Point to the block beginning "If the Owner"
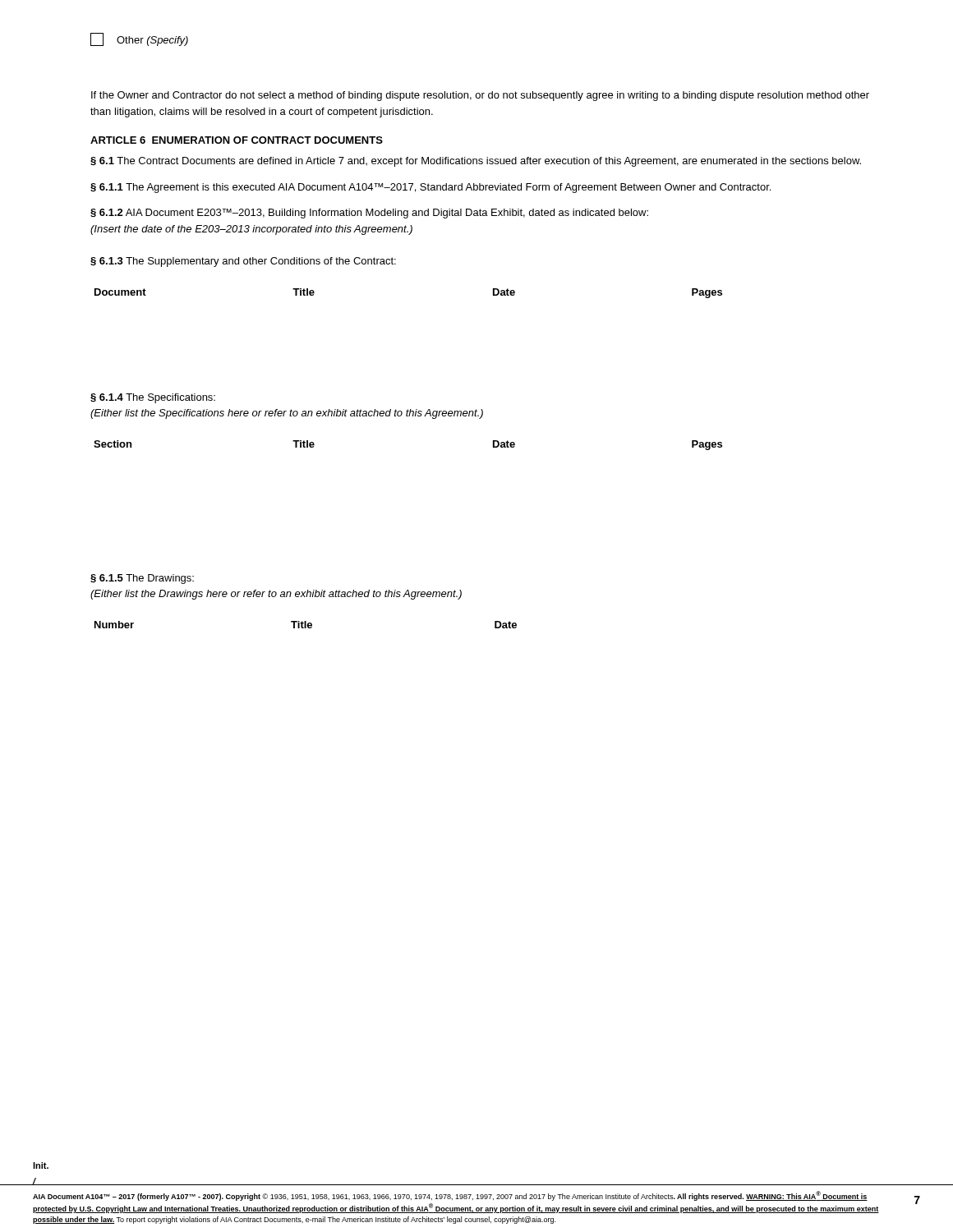This screenshot has height=1232, width=953. 480,103
